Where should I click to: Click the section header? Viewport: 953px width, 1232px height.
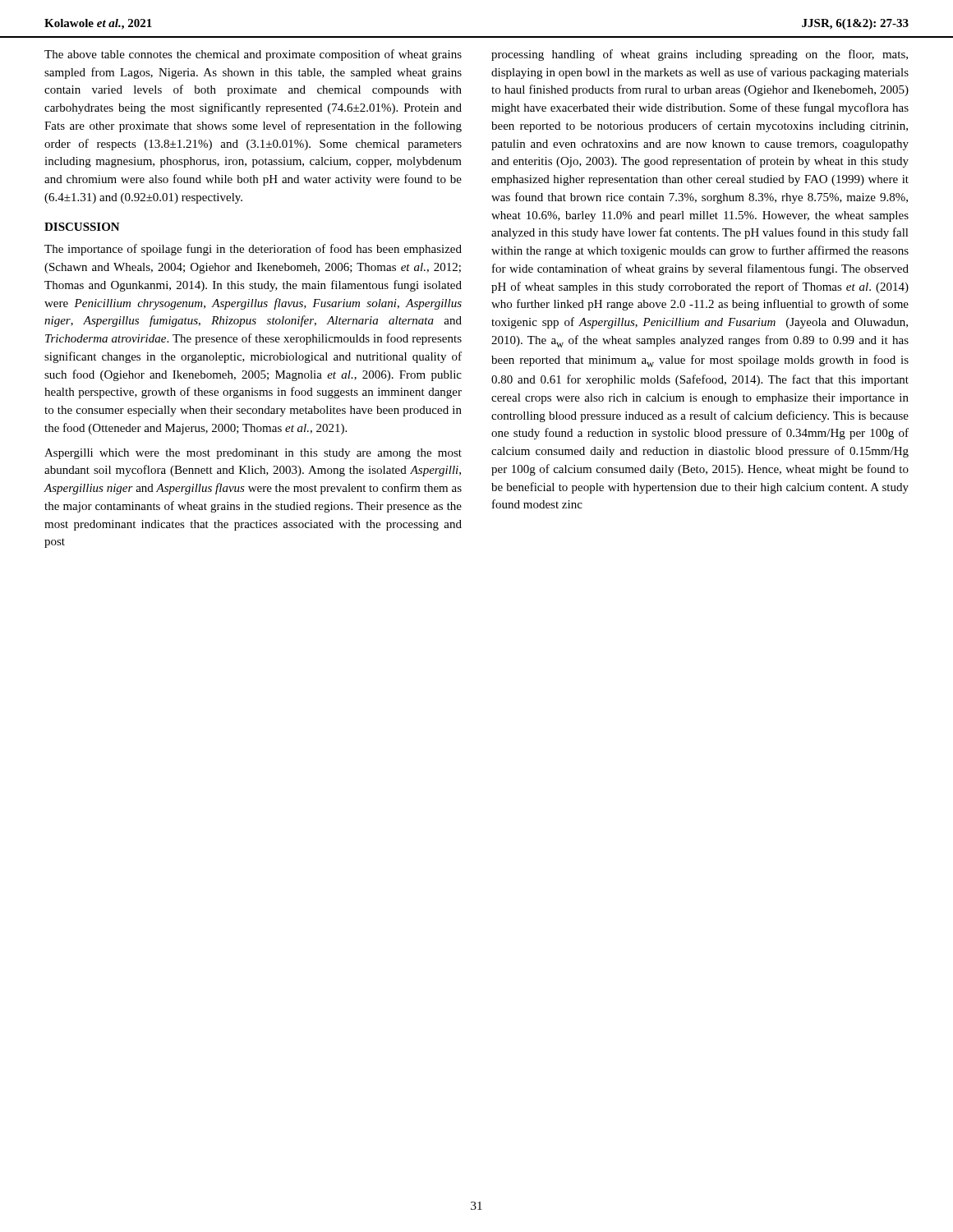click(x=82, y=226)
